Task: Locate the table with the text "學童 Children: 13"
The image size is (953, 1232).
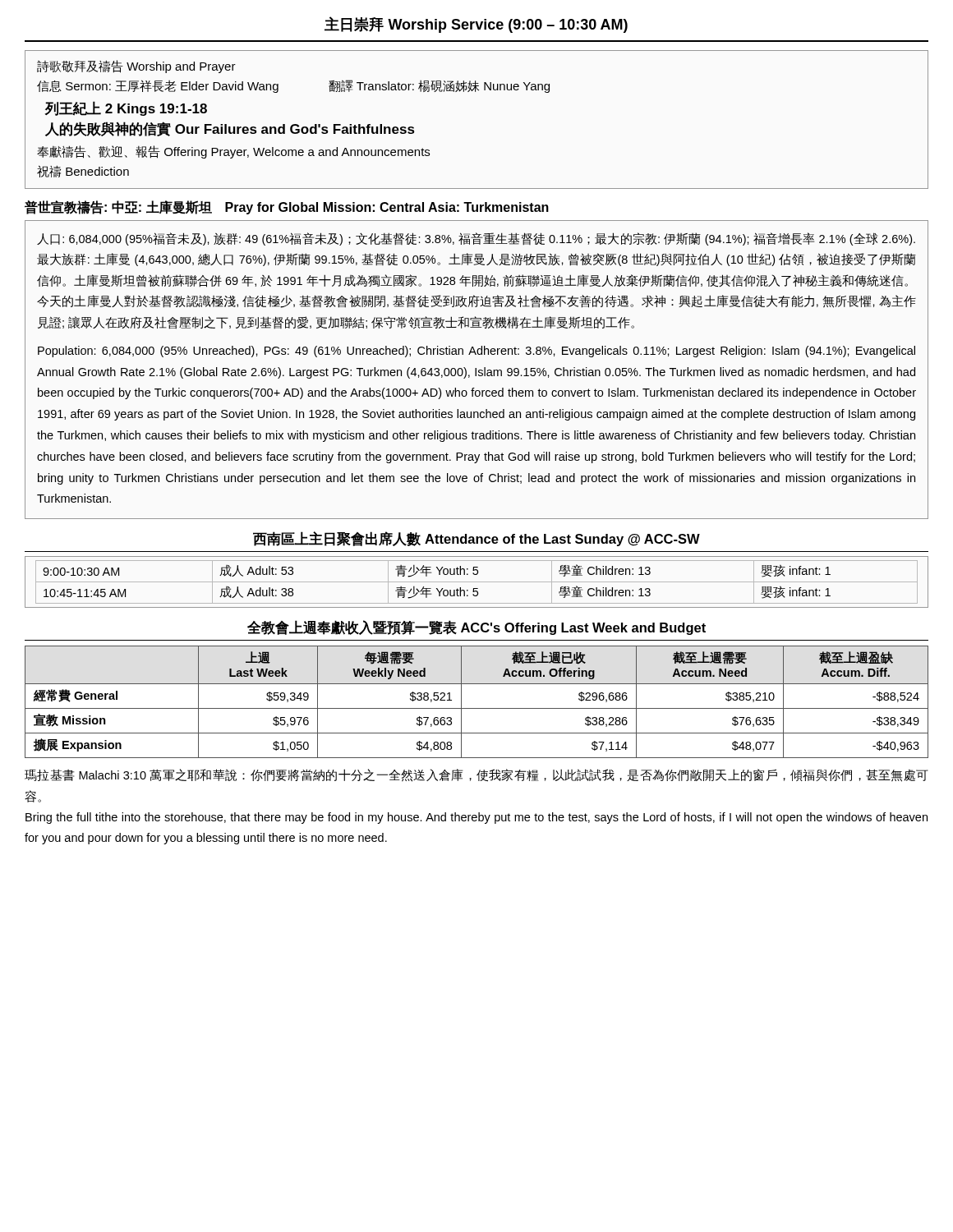Action: [x=476, y=582]
